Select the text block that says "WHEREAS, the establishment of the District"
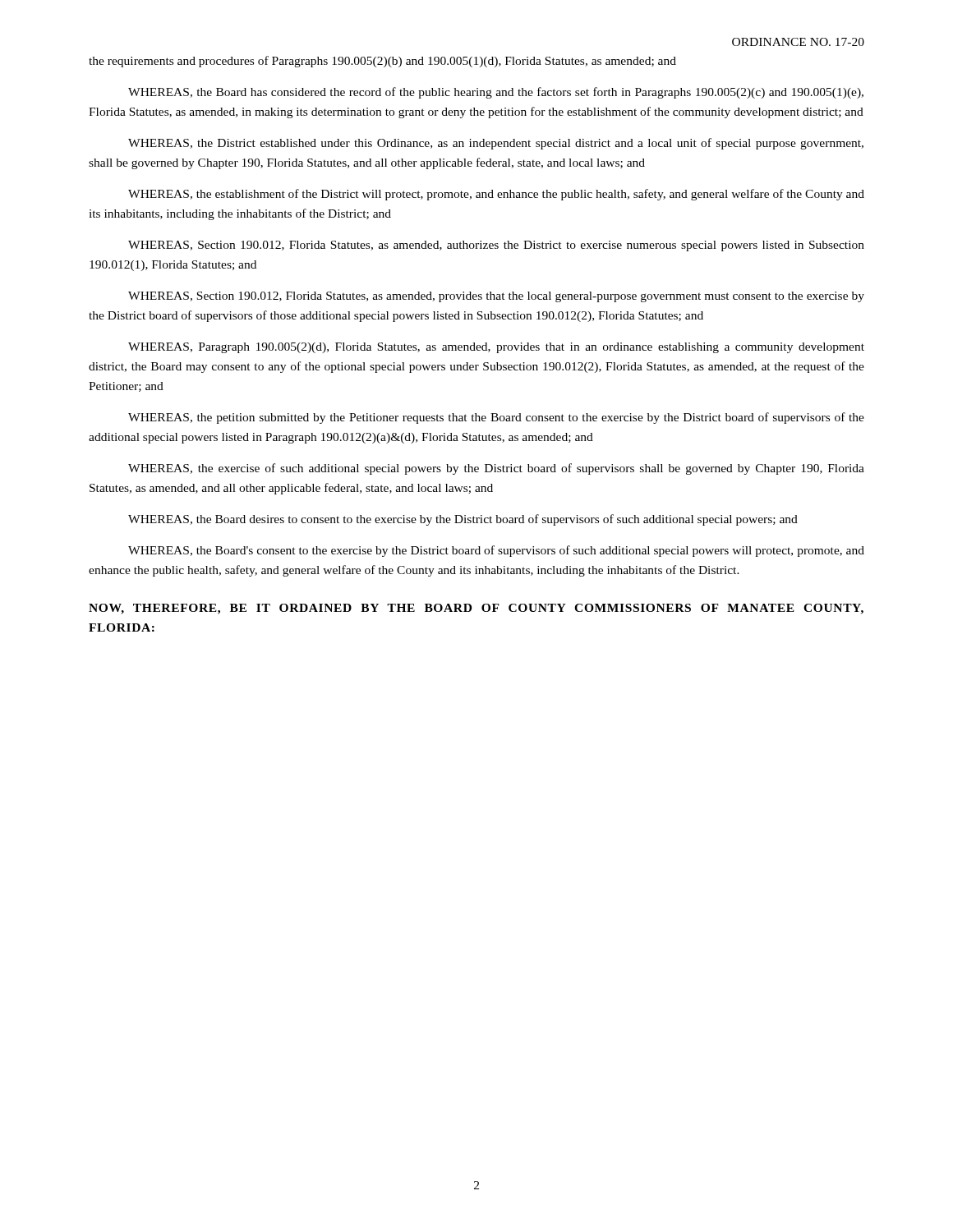The height and width of the screenshot is (1232, 953). point(476,203)
